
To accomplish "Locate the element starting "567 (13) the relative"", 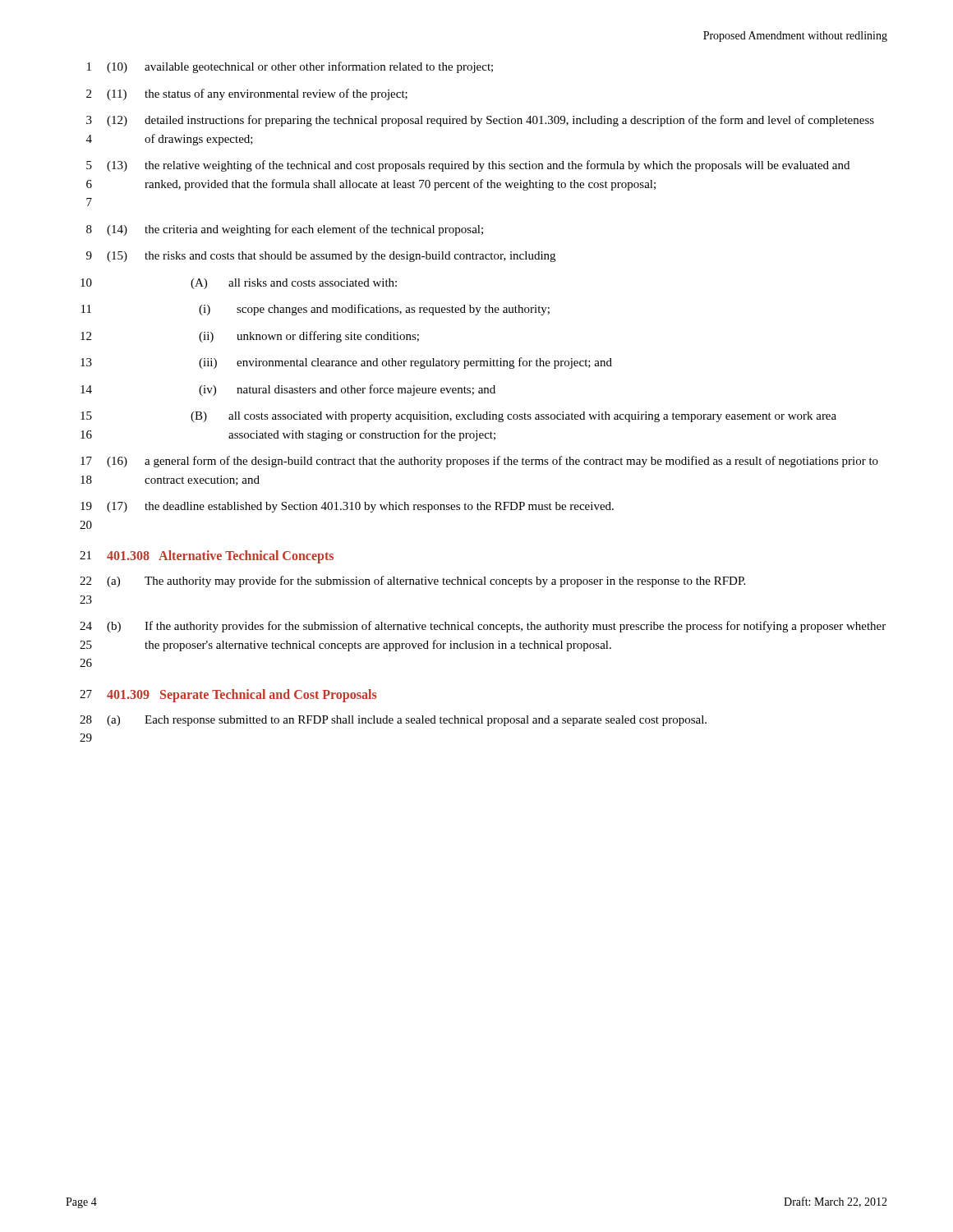I will click(x=476, y=184).
